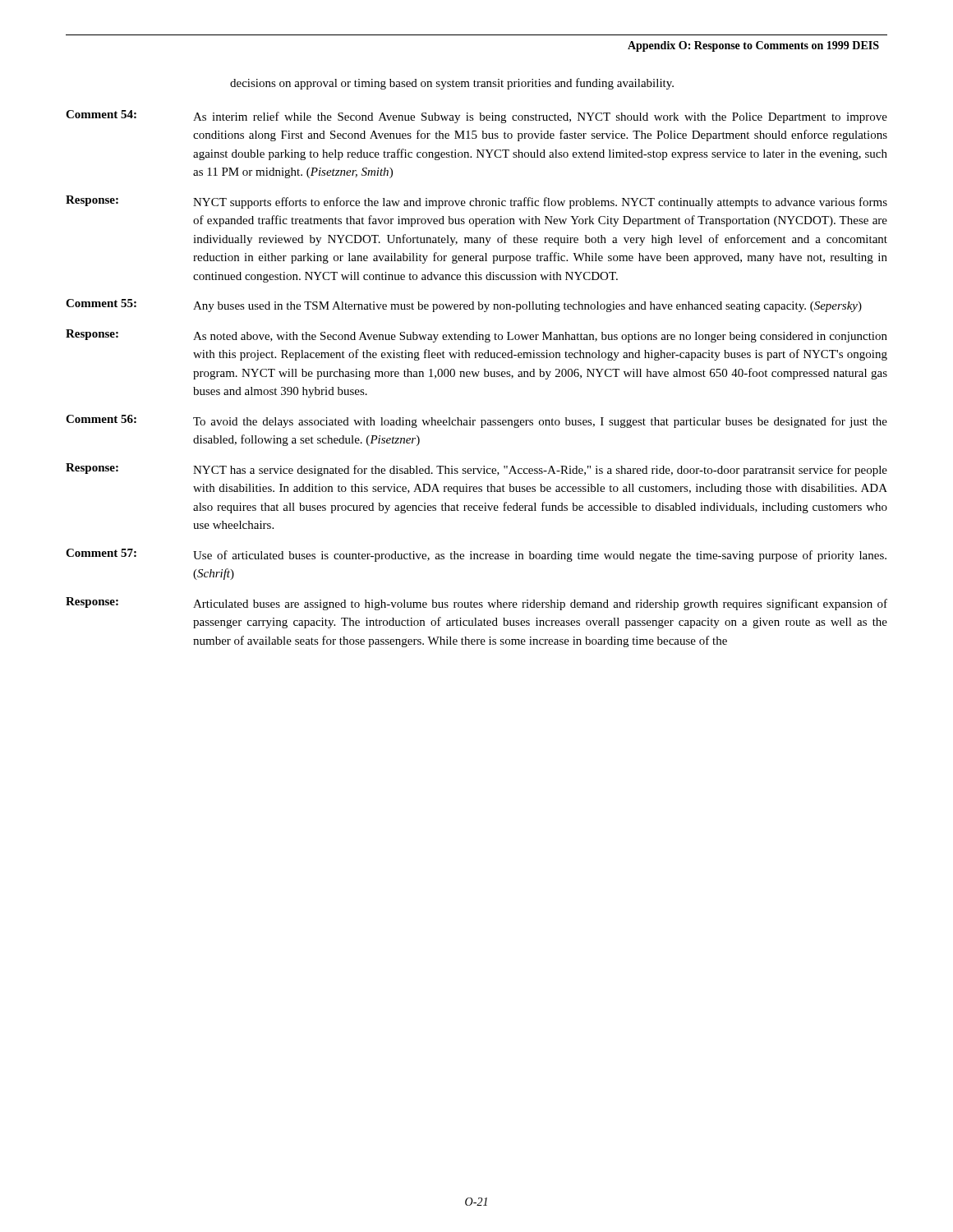Navigate to the region starting "Comment 54: As interim relief"

[x=476, y=144]
